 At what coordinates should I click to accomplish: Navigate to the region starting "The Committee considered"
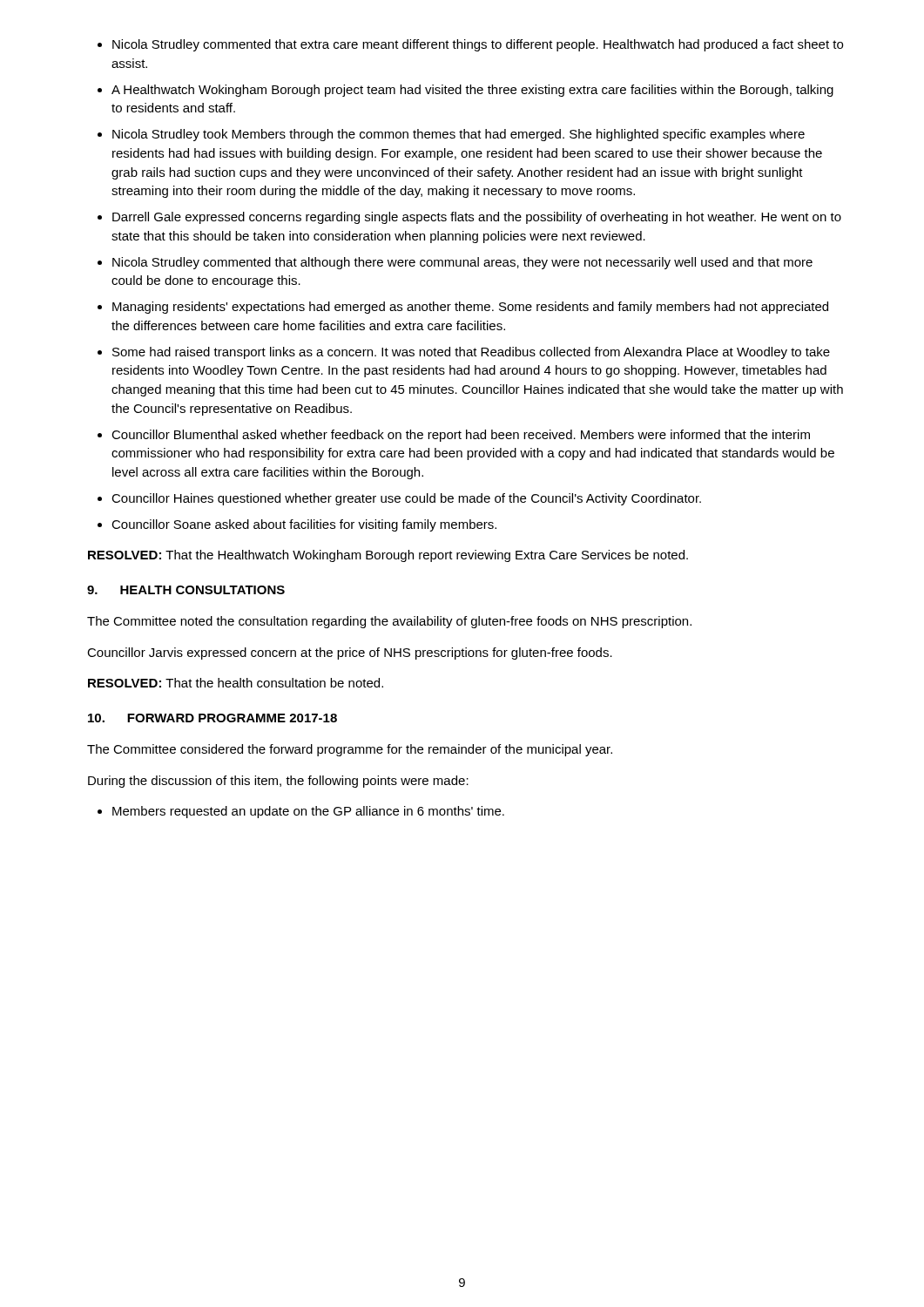[x=466, y=749]
